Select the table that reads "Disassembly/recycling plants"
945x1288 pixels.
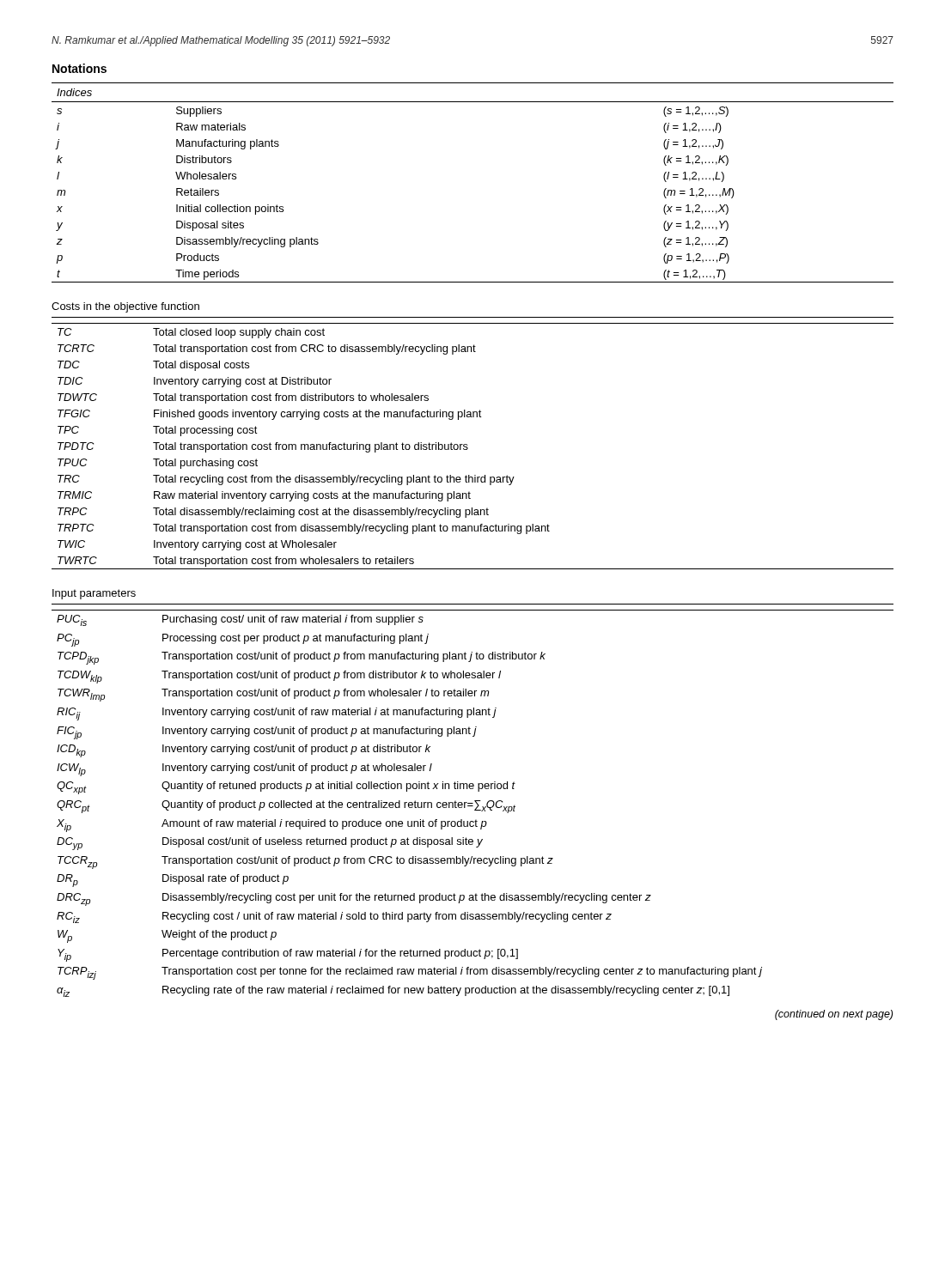[x=472, y=183]
